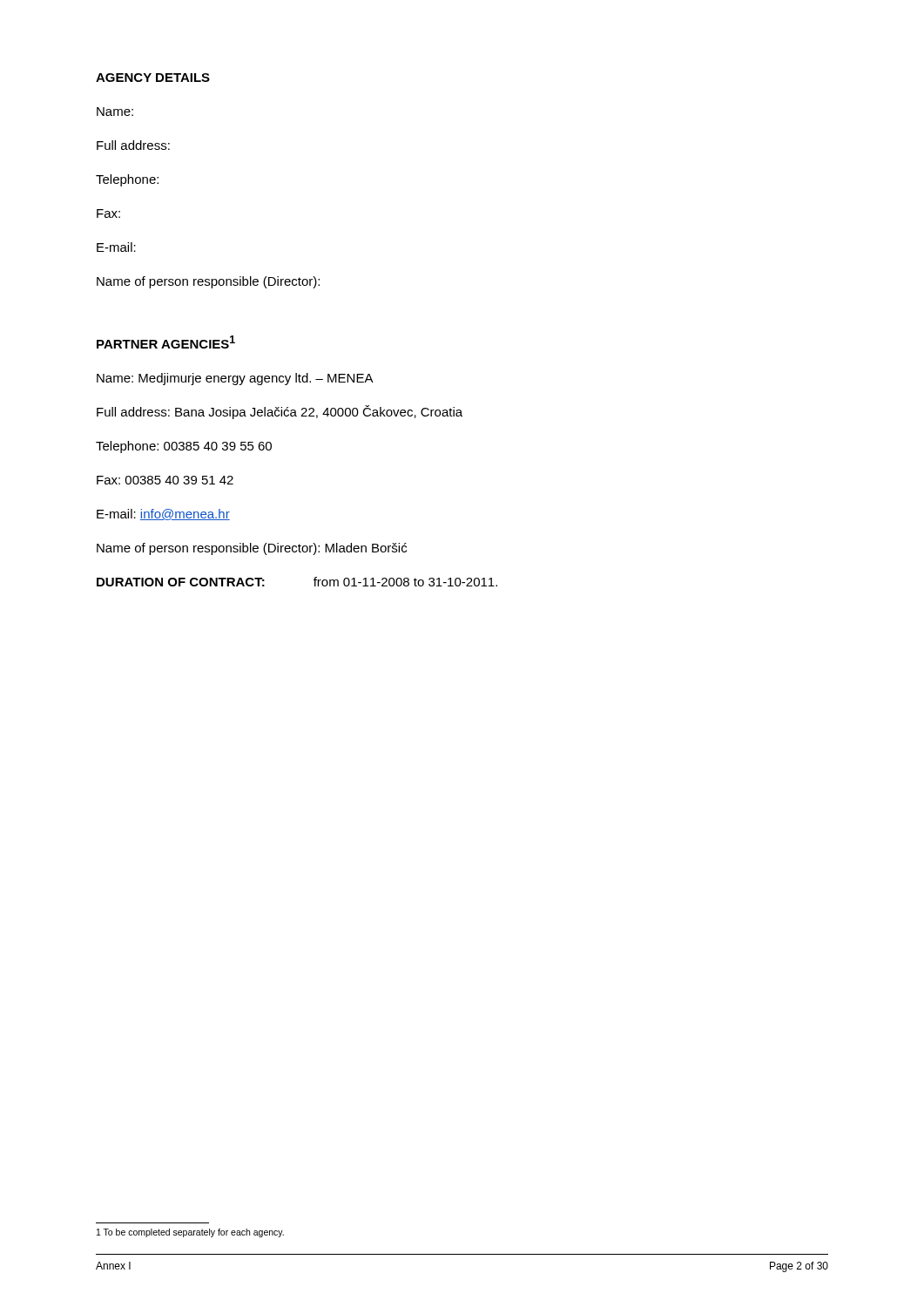This screenshot has width=924, height=1307.
Task: Find the text containing "Fax: 00385 40 39 51 42"
Action: point(165,480)
